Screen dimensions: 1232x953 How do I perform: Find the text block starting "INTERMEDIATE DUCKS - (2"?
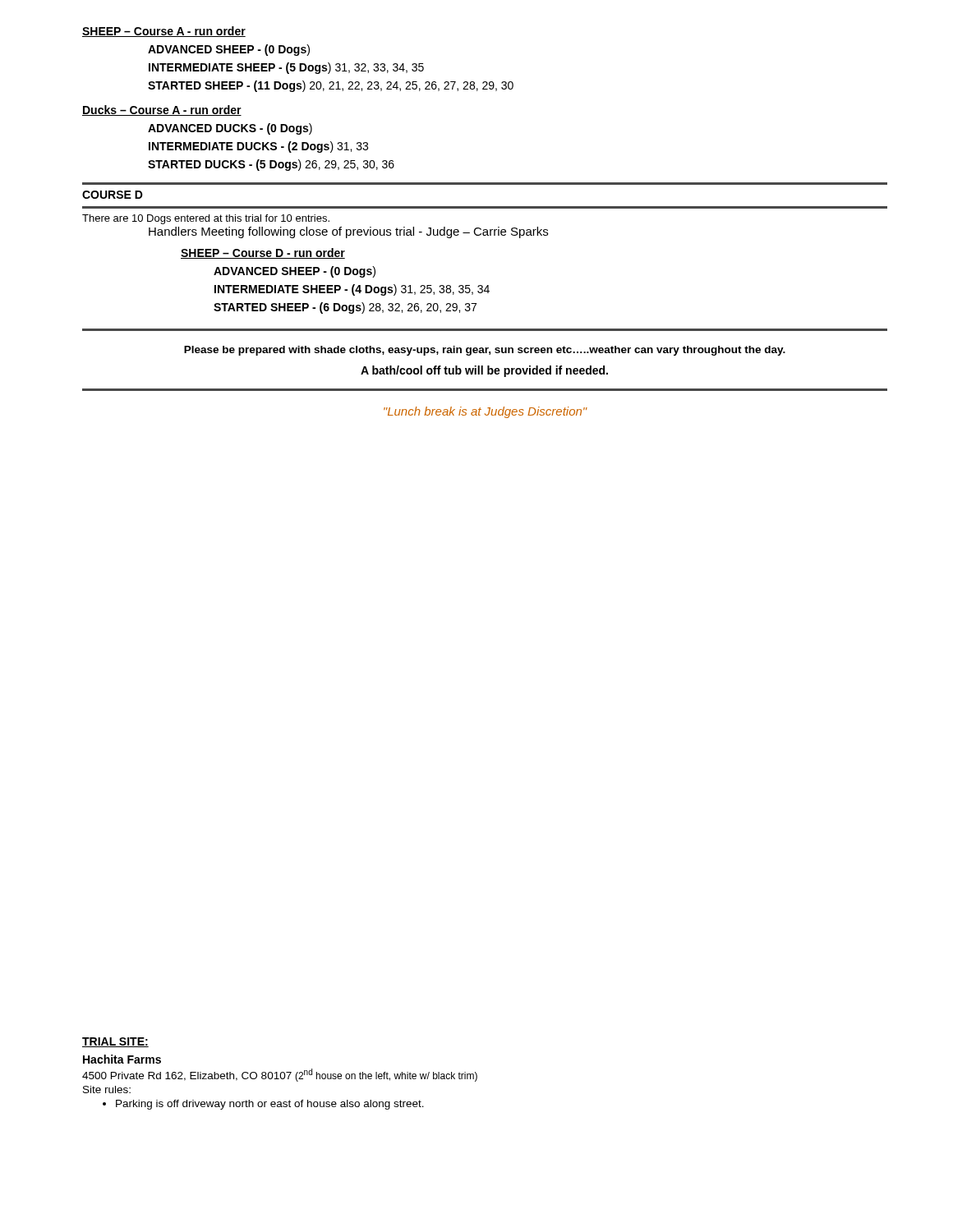point(258,146)
